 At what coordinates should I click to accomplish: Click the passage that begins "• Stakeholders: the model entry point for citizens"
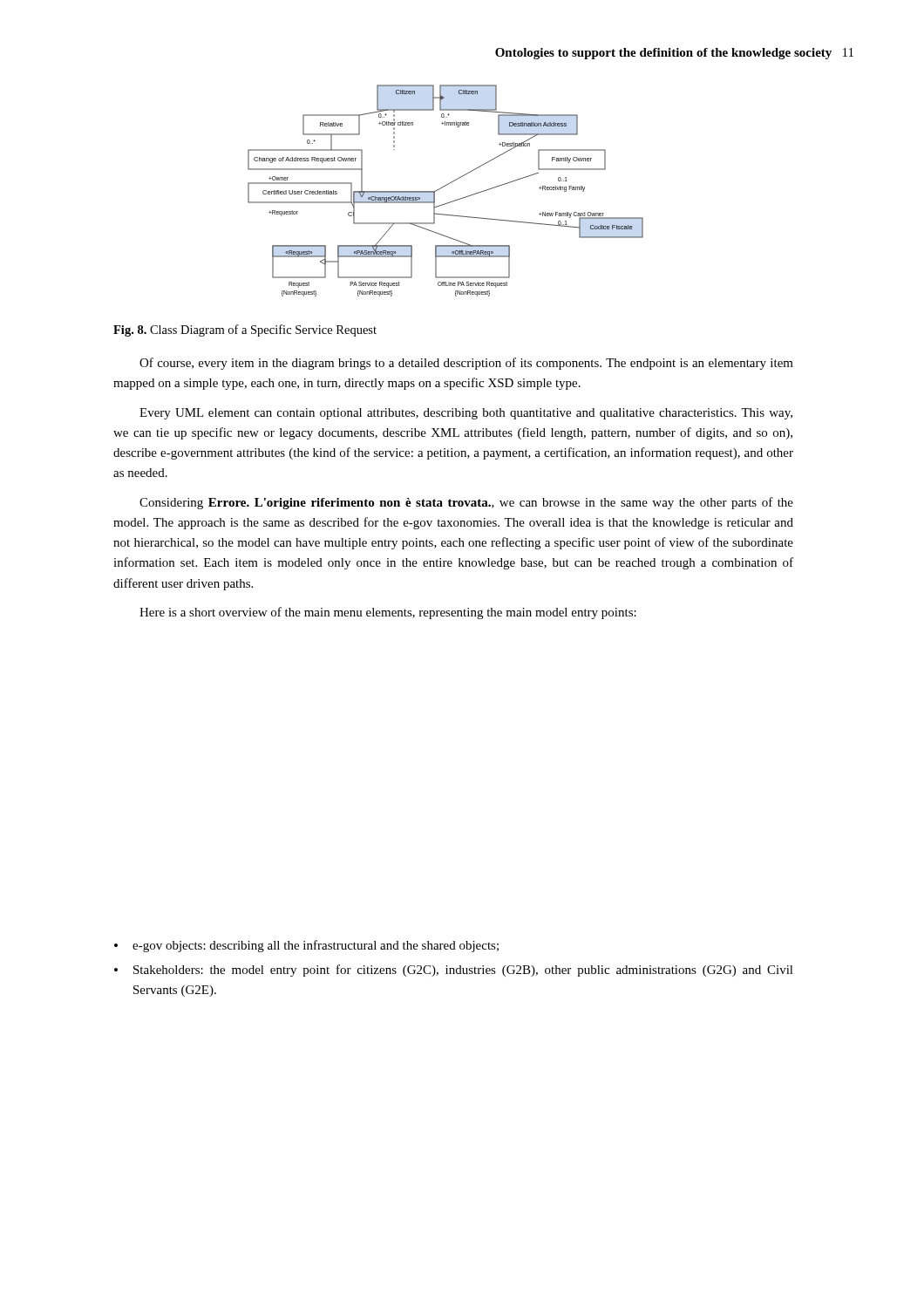click(453, 980)
